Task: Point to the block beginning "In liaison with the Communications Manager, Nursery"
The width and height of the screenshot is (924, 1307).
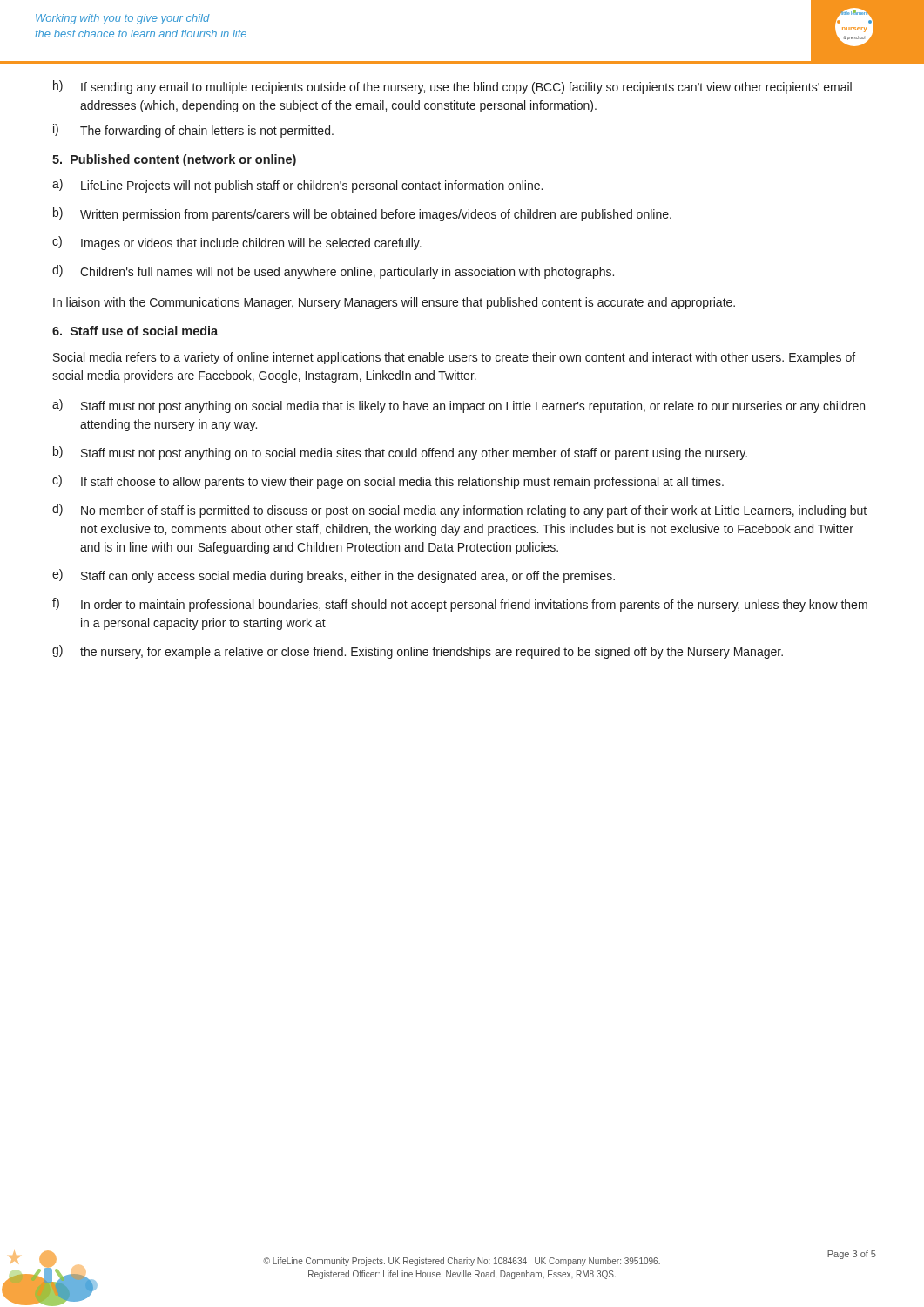Action: tap(394, 302)
